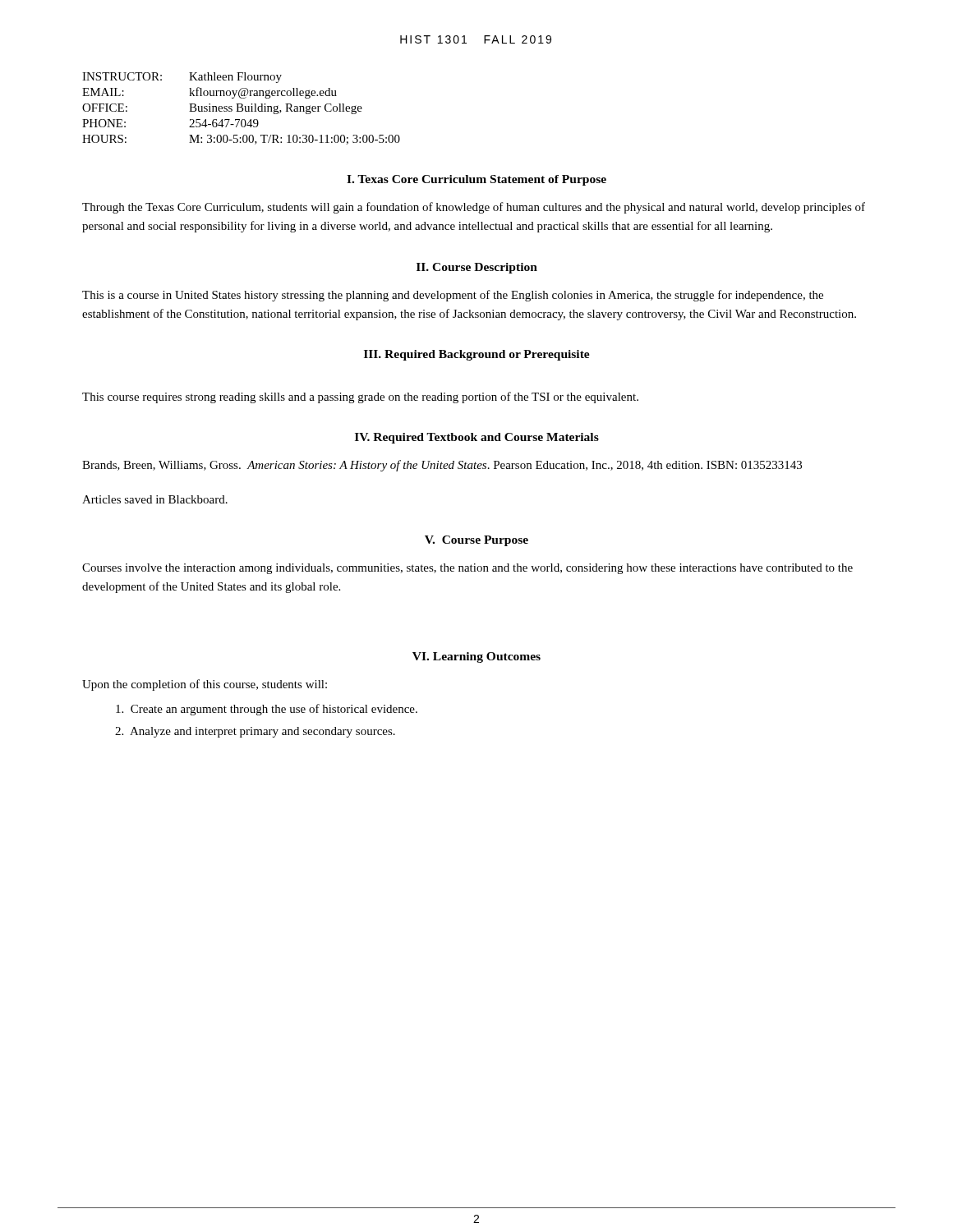This screenshot has width=953, height=1232.
Task: Find the element starting "Create an argument through the use of historical"
Action: tap(267, 708)
